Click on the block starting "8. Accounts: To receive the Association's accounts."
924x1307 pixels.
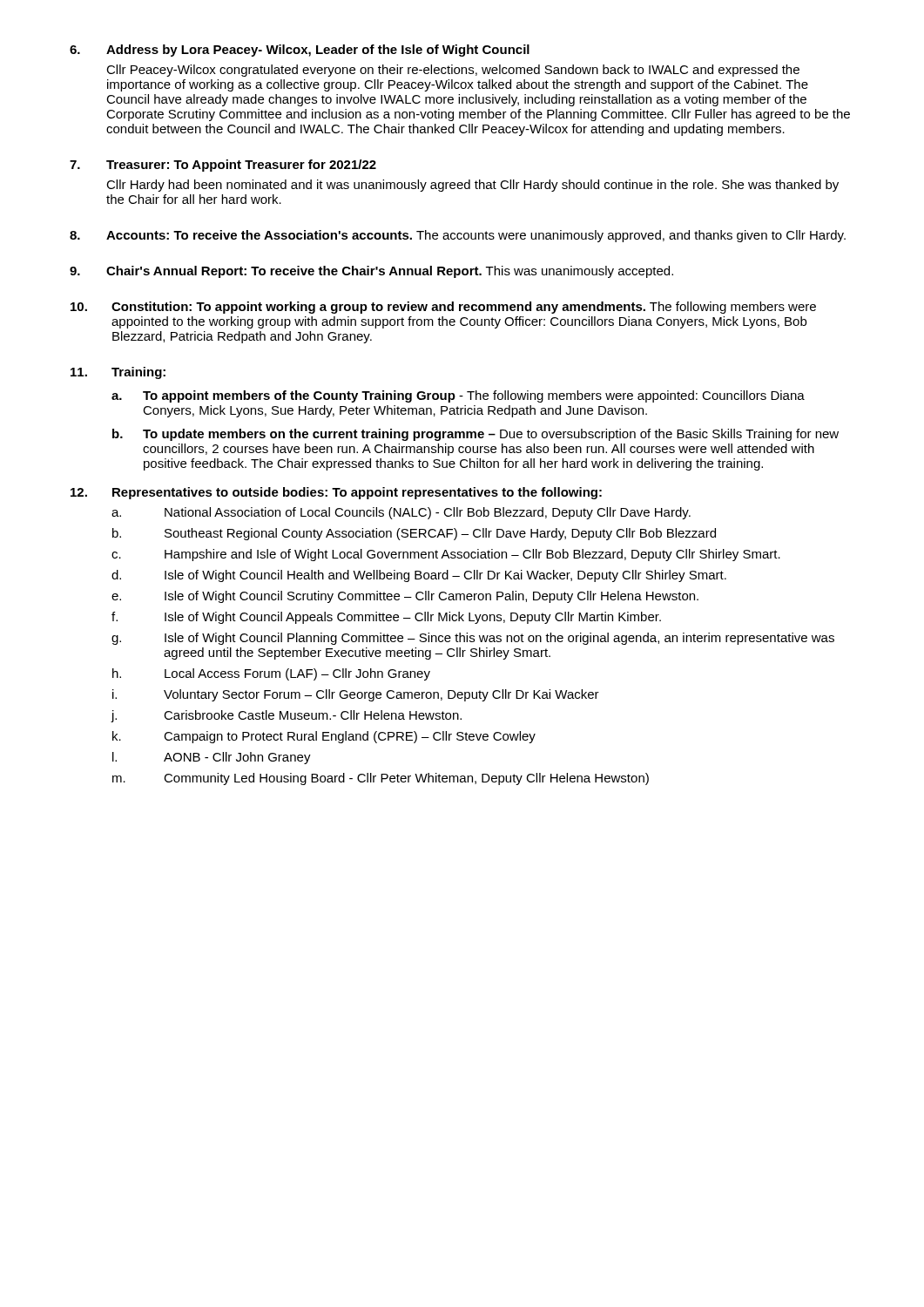462,237
